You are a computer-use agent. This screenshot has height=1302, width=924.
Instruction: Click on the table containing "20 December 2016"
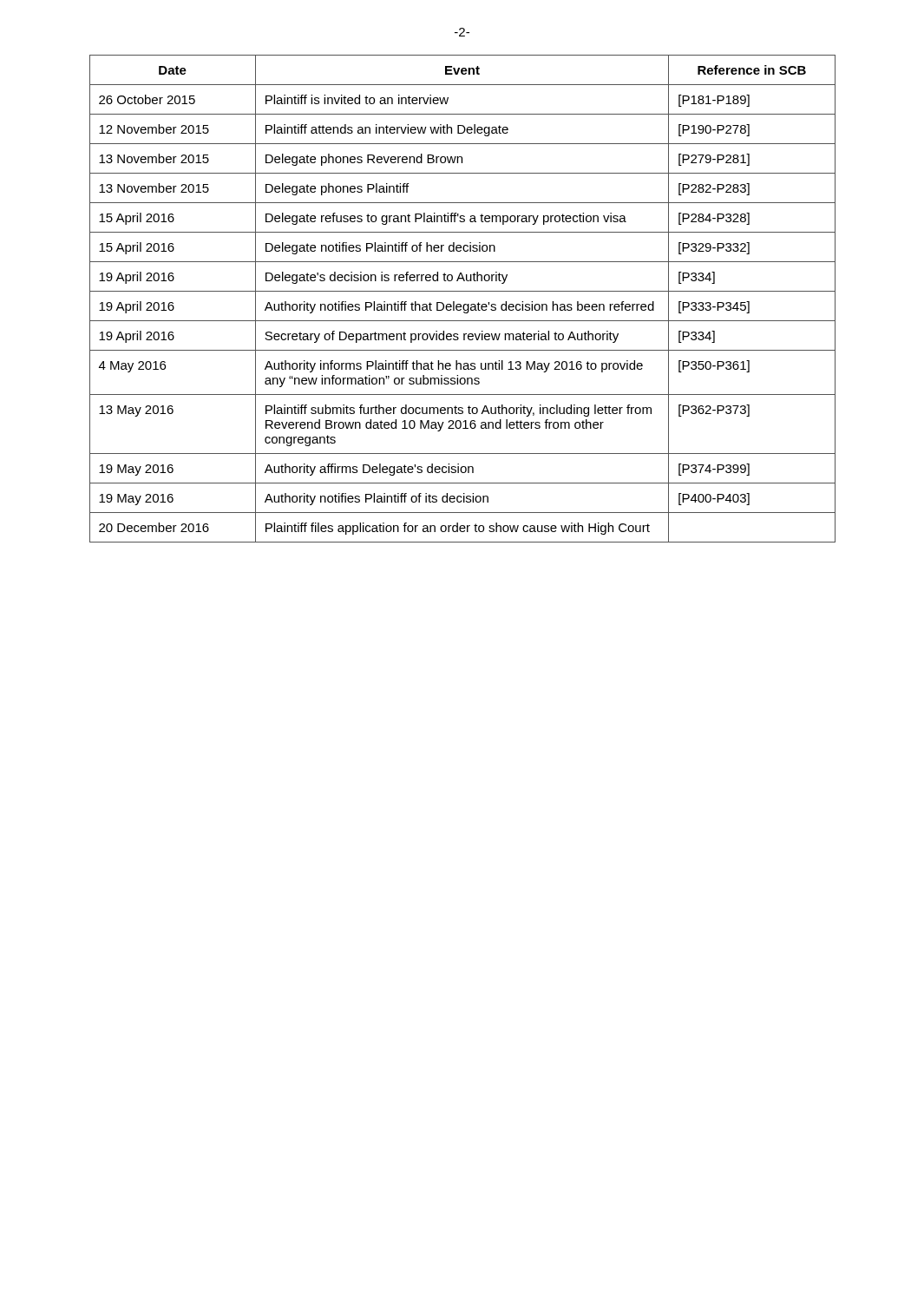pyautogui.click(x=462, y=299)
